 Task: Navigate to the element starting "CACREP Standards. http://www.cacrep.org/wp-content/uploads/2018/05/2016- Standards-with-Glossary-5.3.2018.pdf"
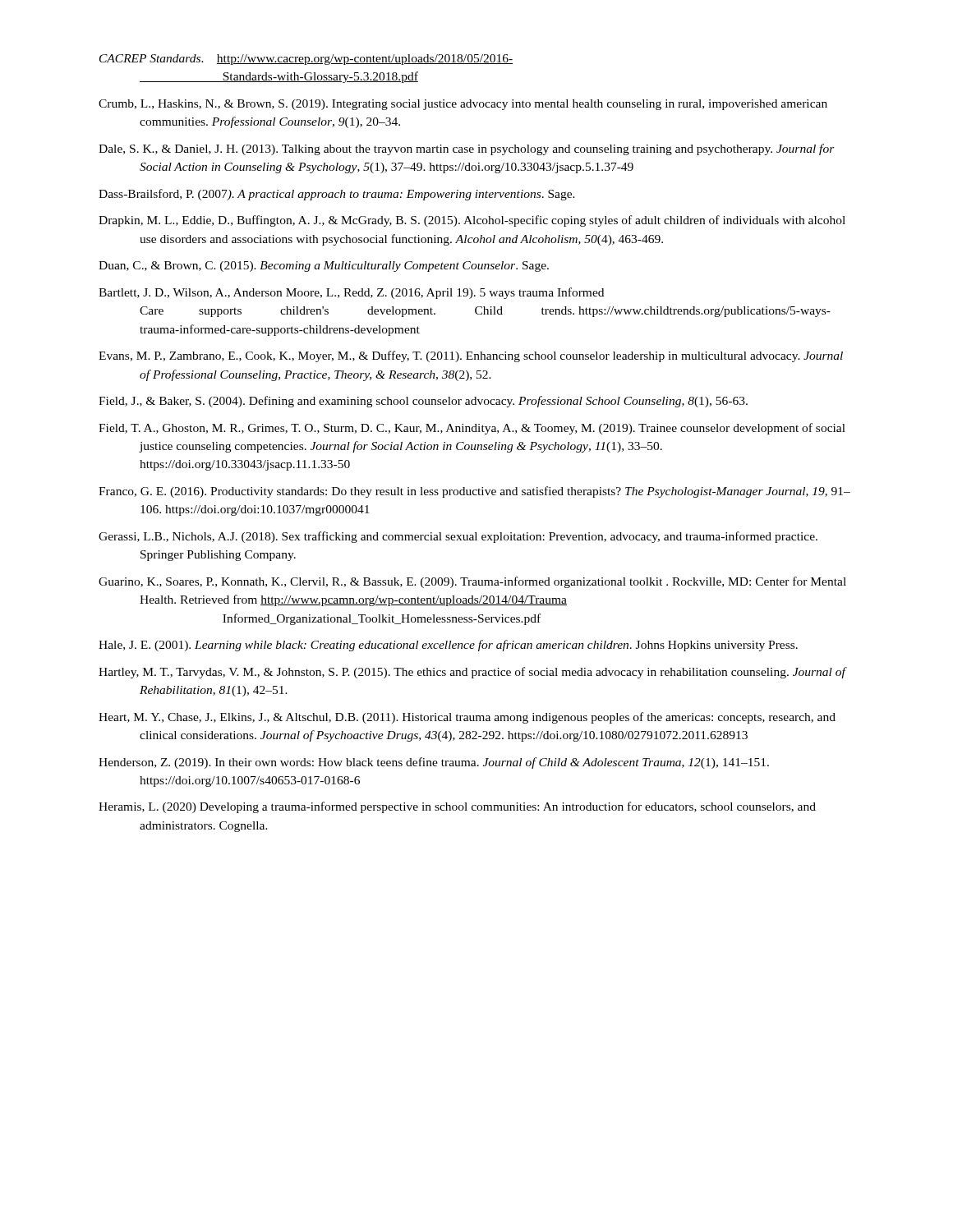306,67
